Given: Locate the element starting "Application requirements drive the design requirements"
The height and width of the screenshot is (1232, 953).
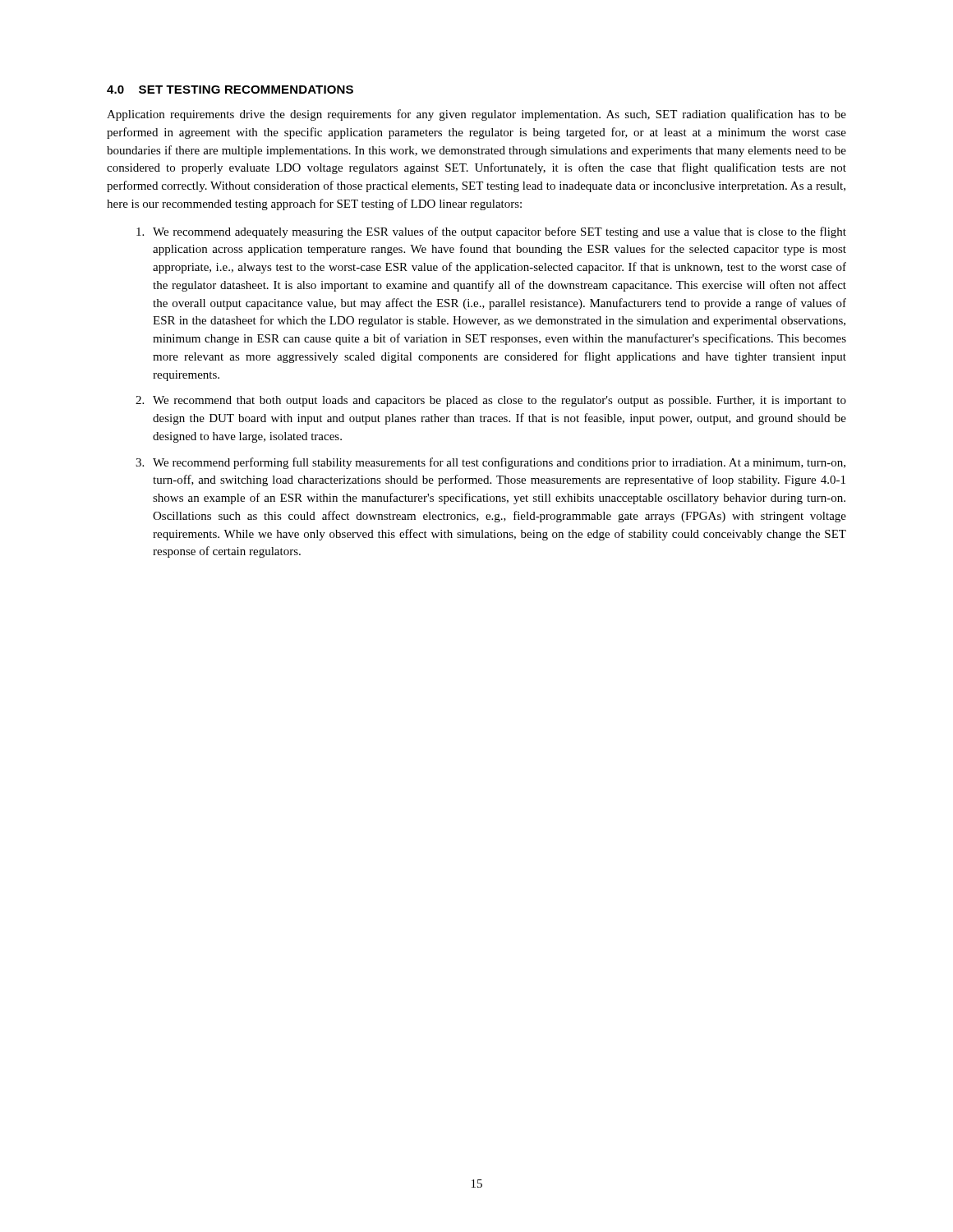Looking at the screenshot, I should [476, 159].
